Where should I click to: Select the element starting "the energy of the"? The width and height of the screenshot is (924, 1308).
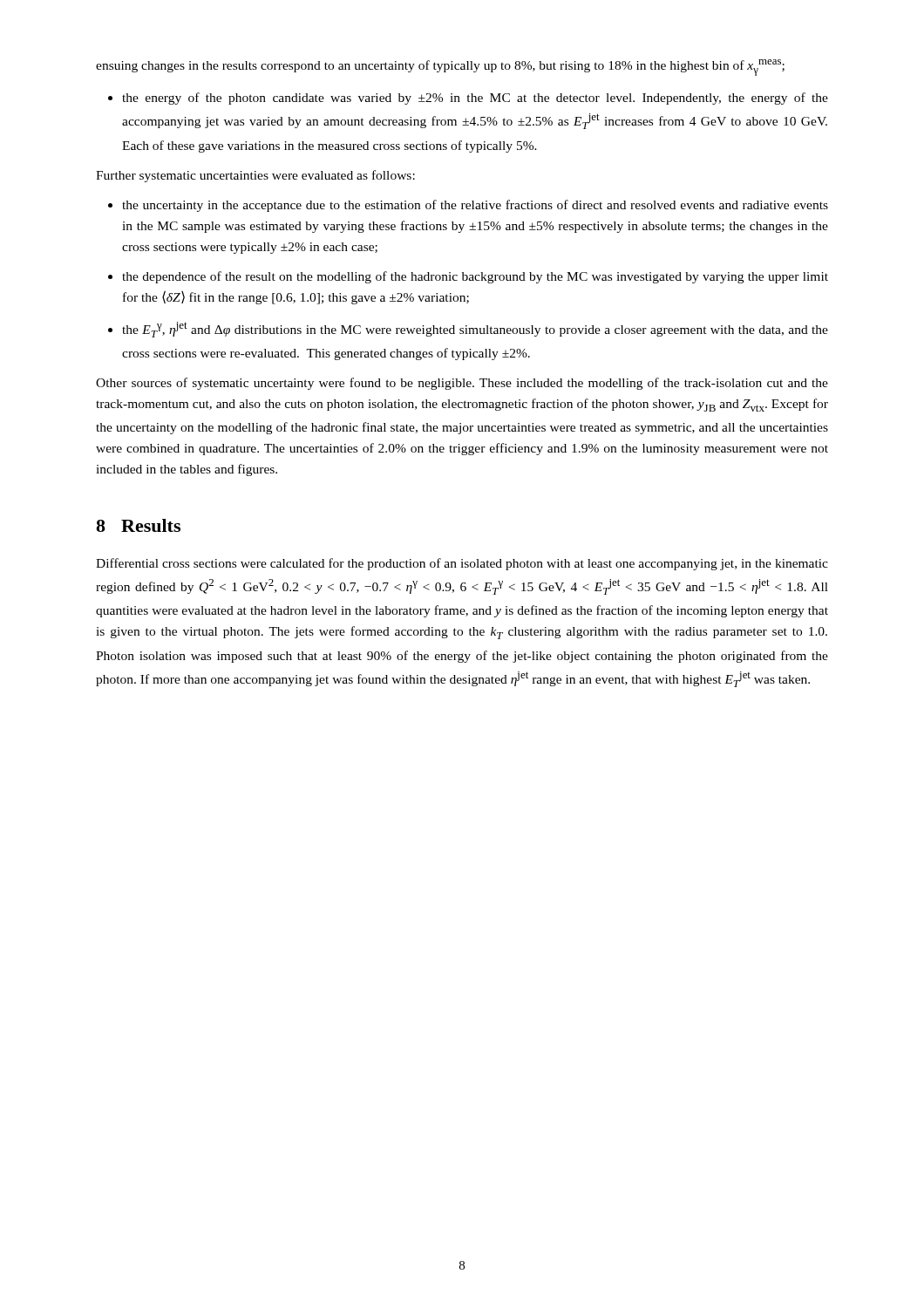(462, 122)
